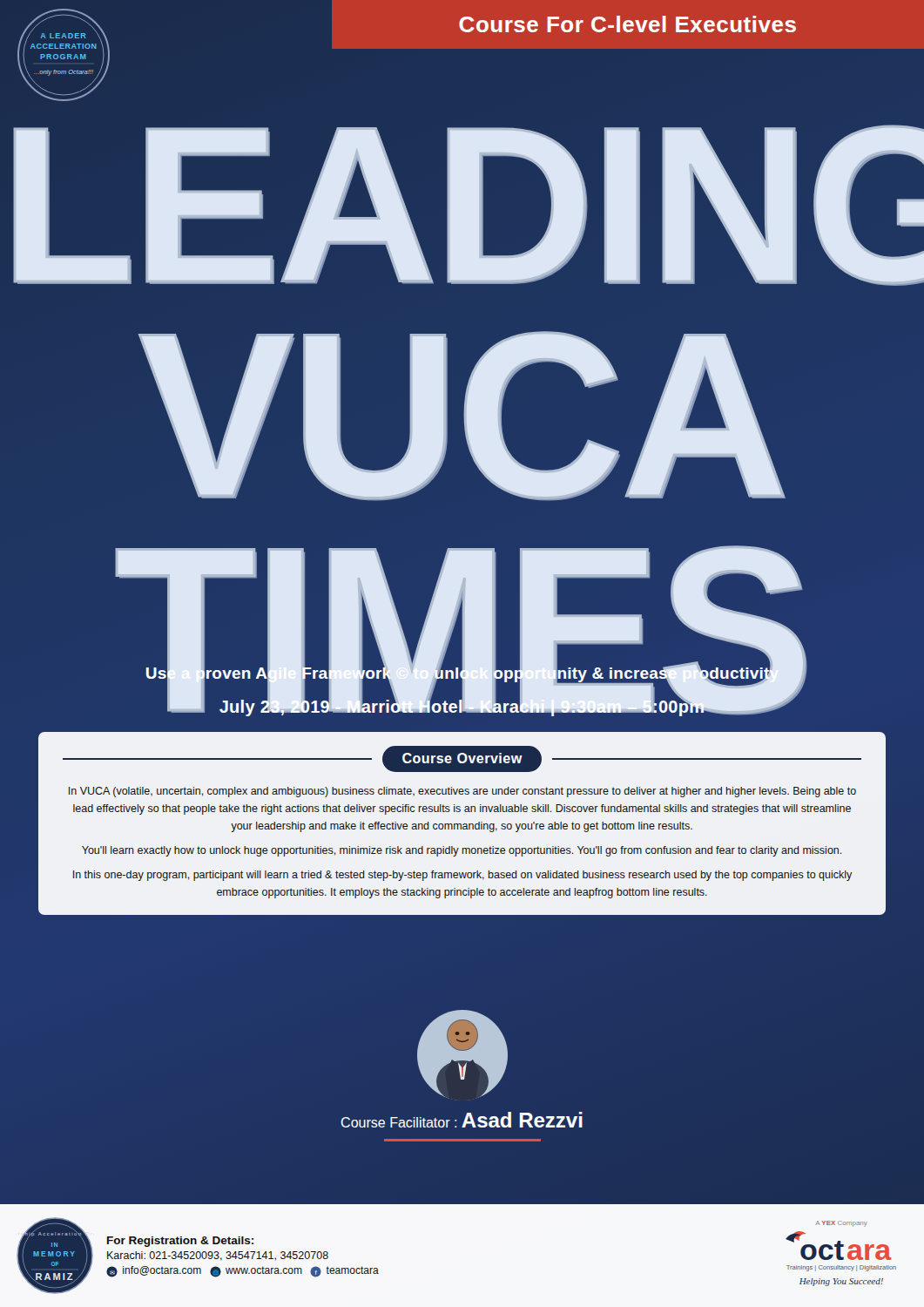Find the text block with the text "In this one-day program,"
The width and height of the screenshot is (924, 1307).
tap(462, 884)
